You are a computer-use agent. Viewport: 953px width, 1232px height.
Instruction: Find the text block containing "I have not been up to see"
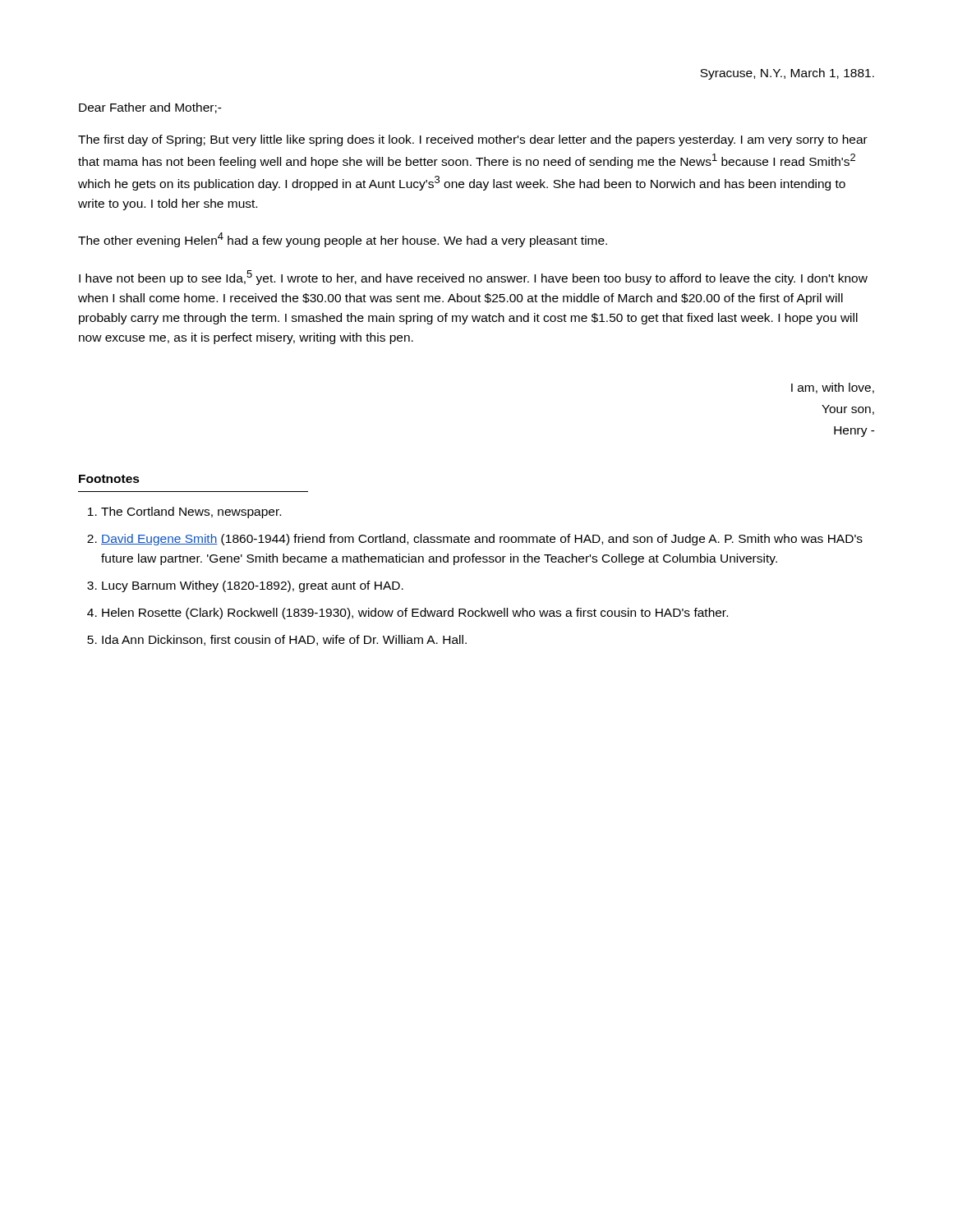[473, 306]
